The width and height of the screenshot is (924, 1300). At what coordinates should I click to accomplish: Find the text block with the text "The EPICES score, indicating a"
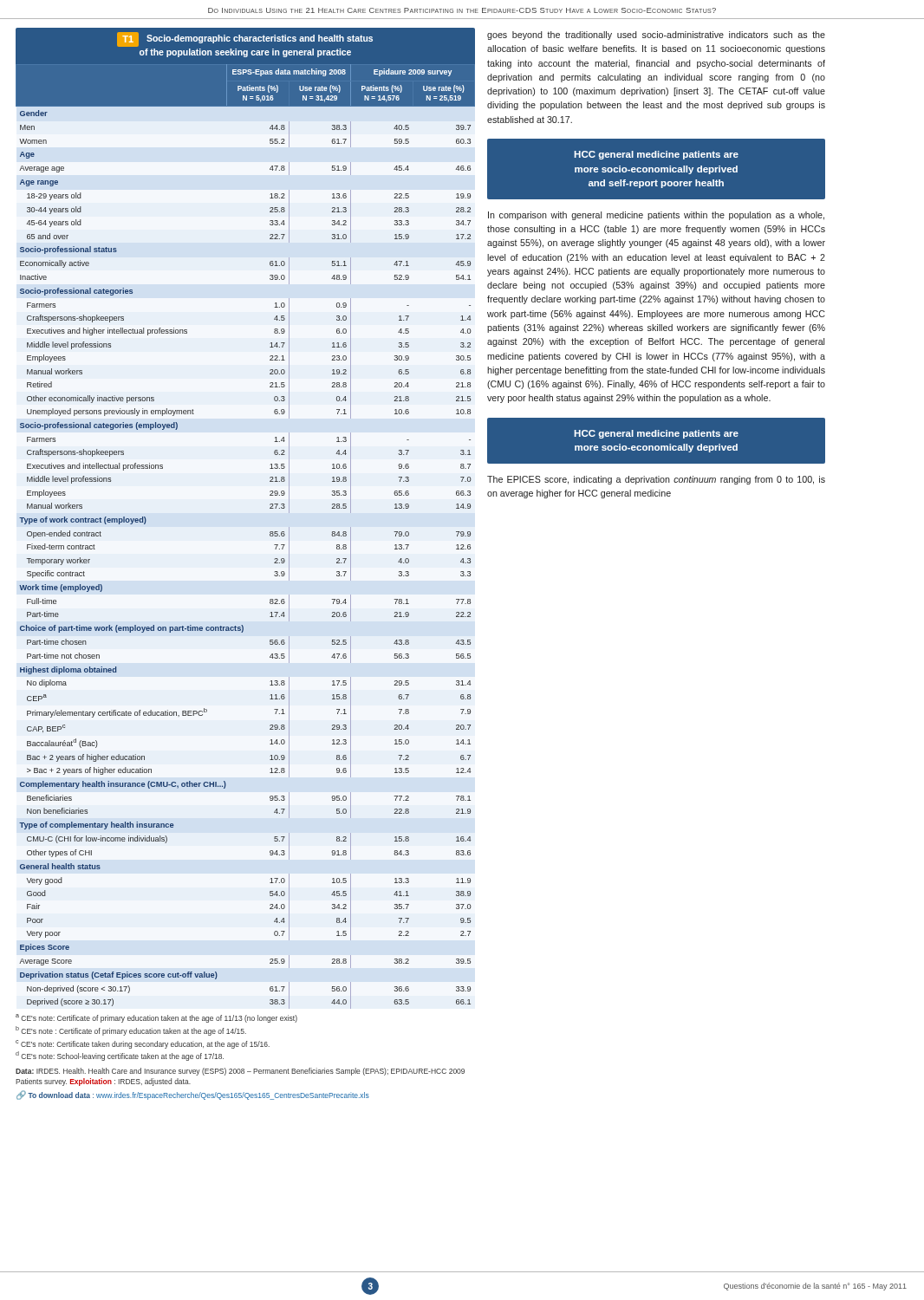656,486
